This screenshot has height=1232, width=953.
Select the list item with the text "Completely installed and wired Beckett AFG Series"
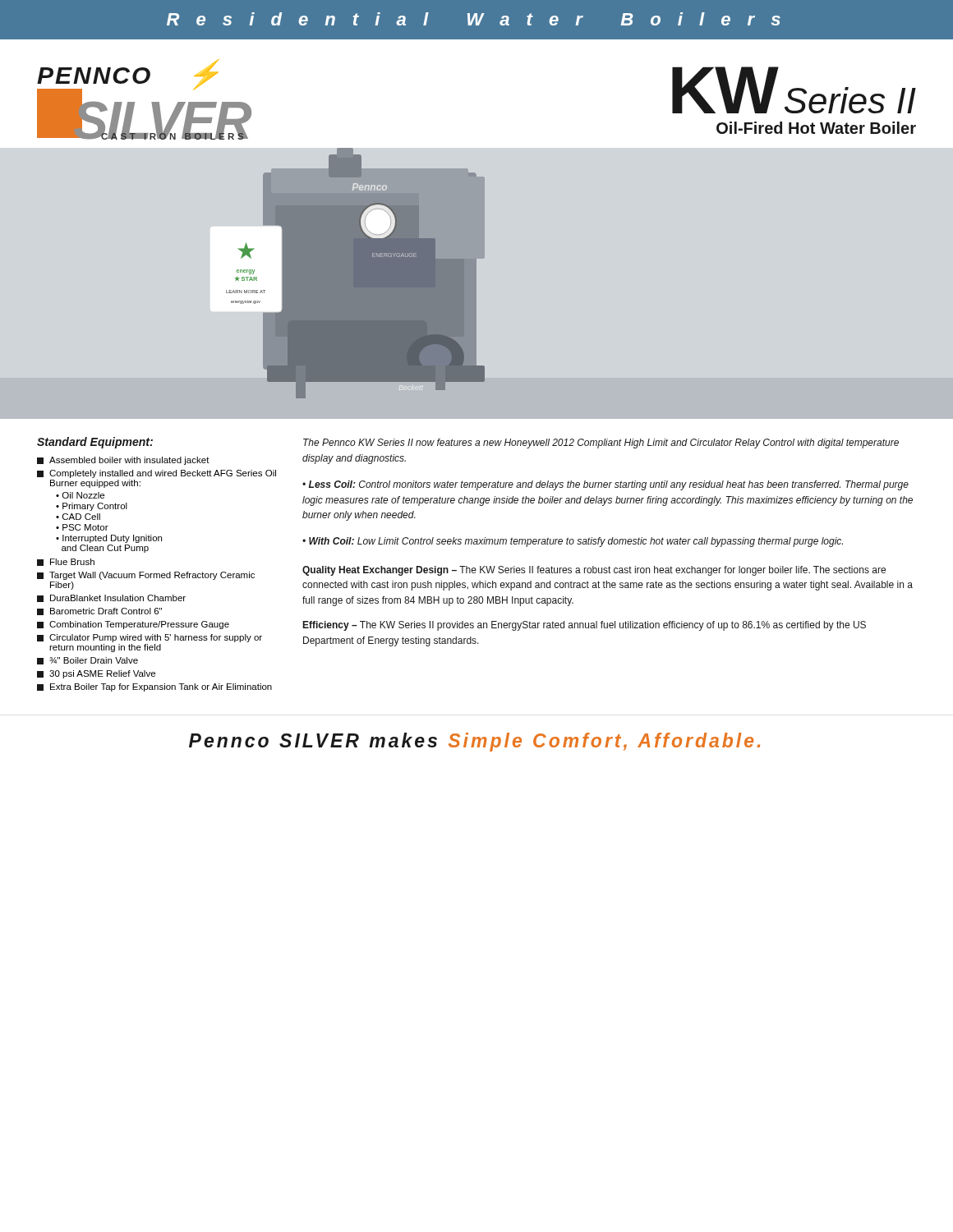[157, 474]
